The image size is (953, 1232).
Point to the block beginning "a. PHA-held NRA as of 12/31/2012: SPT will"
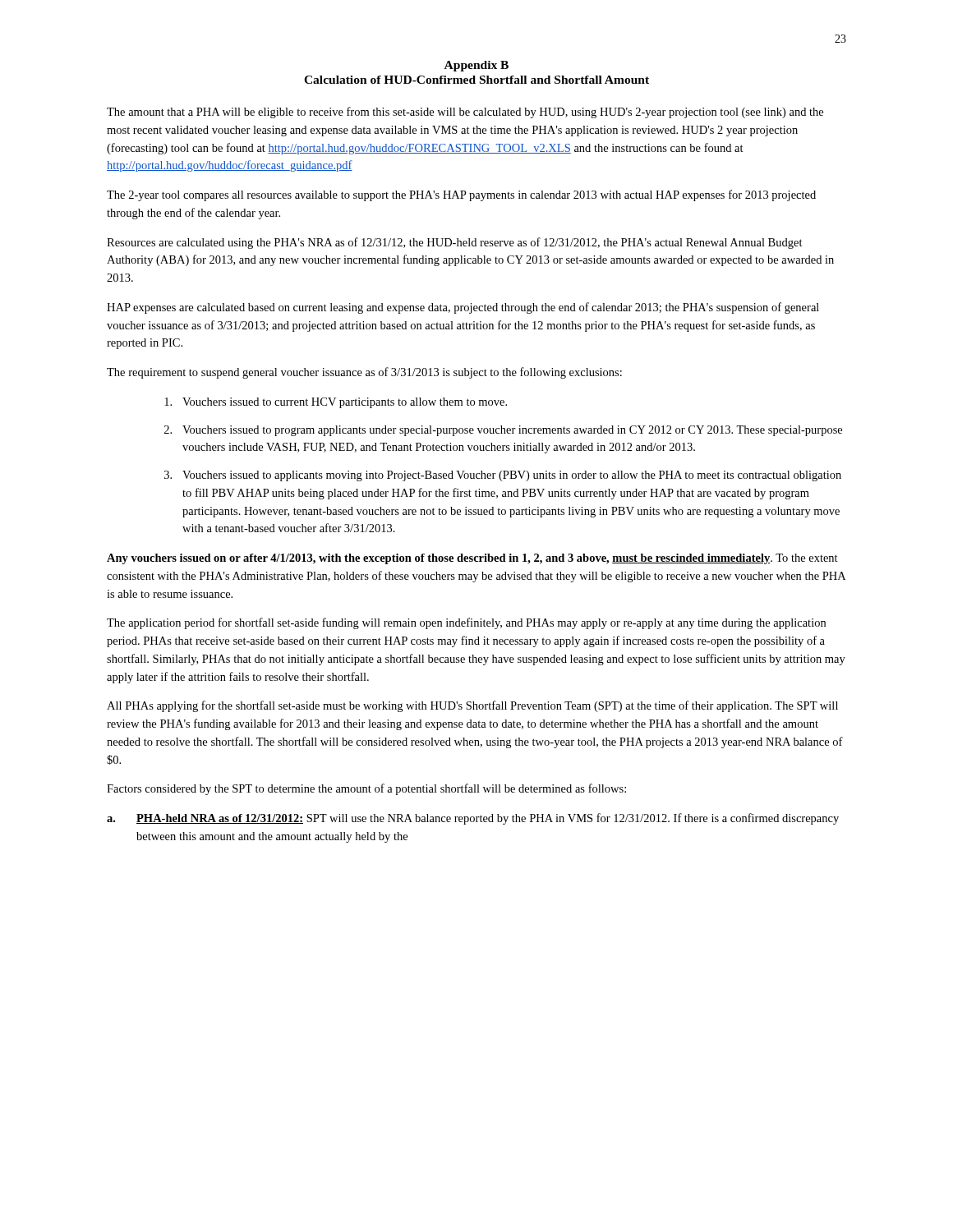(476, 828)
